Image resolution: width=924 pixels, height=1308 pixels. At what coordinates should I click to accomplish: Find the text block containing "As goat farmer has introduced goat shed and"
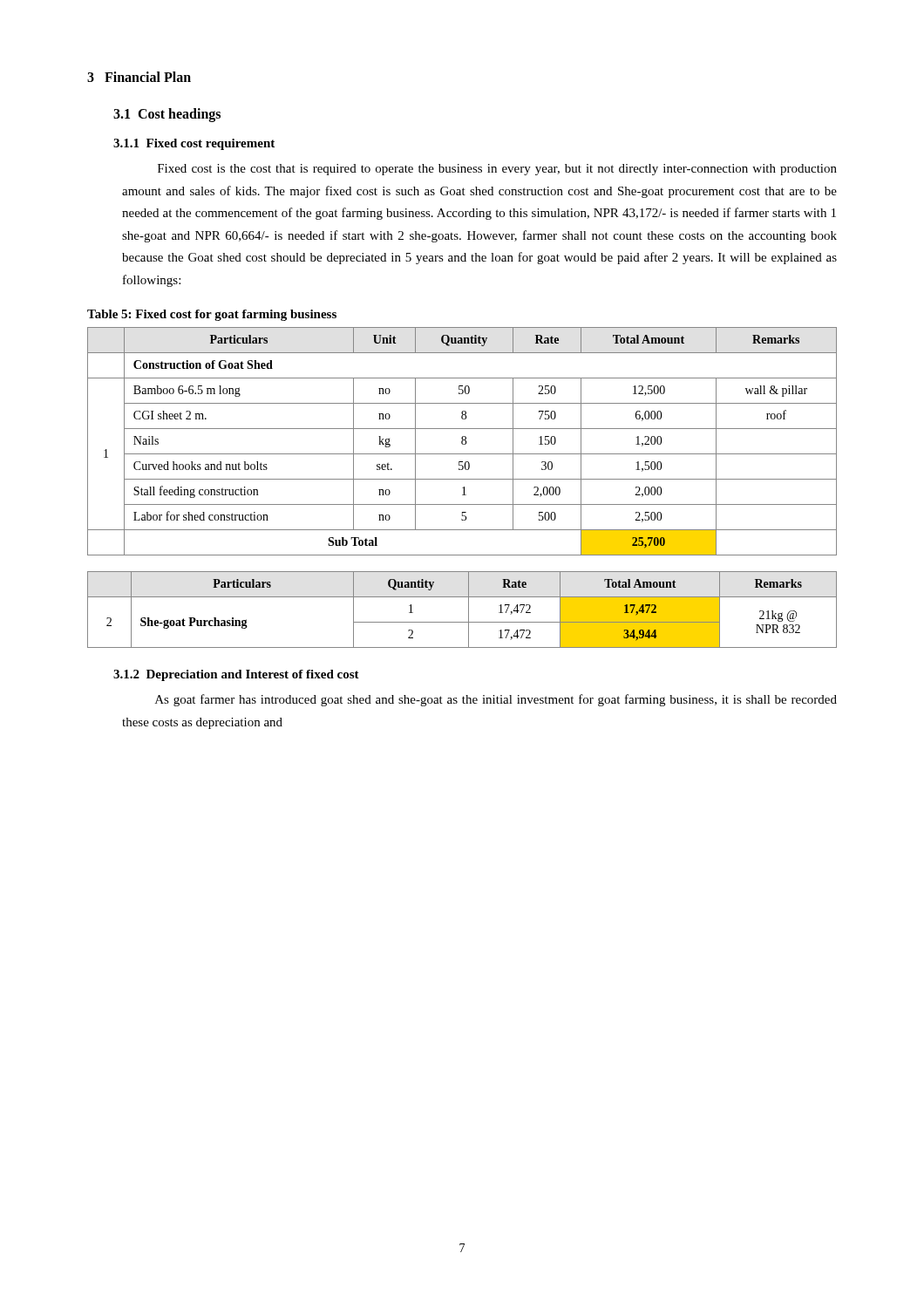click(479, 711)
